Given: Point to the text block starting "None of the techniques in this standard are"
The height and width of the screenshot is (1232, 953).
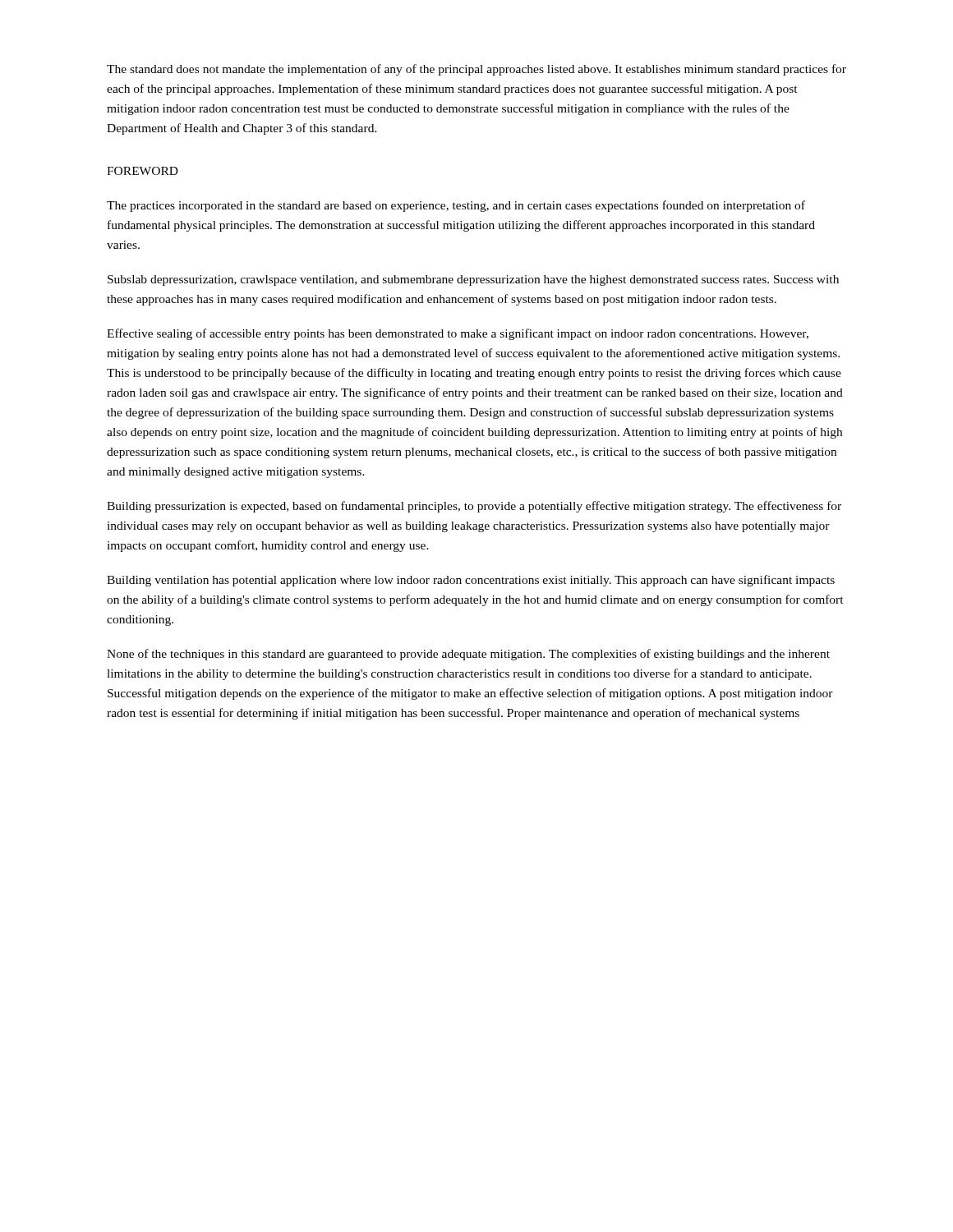Looking at the screenshot, I should coord(470,683).
